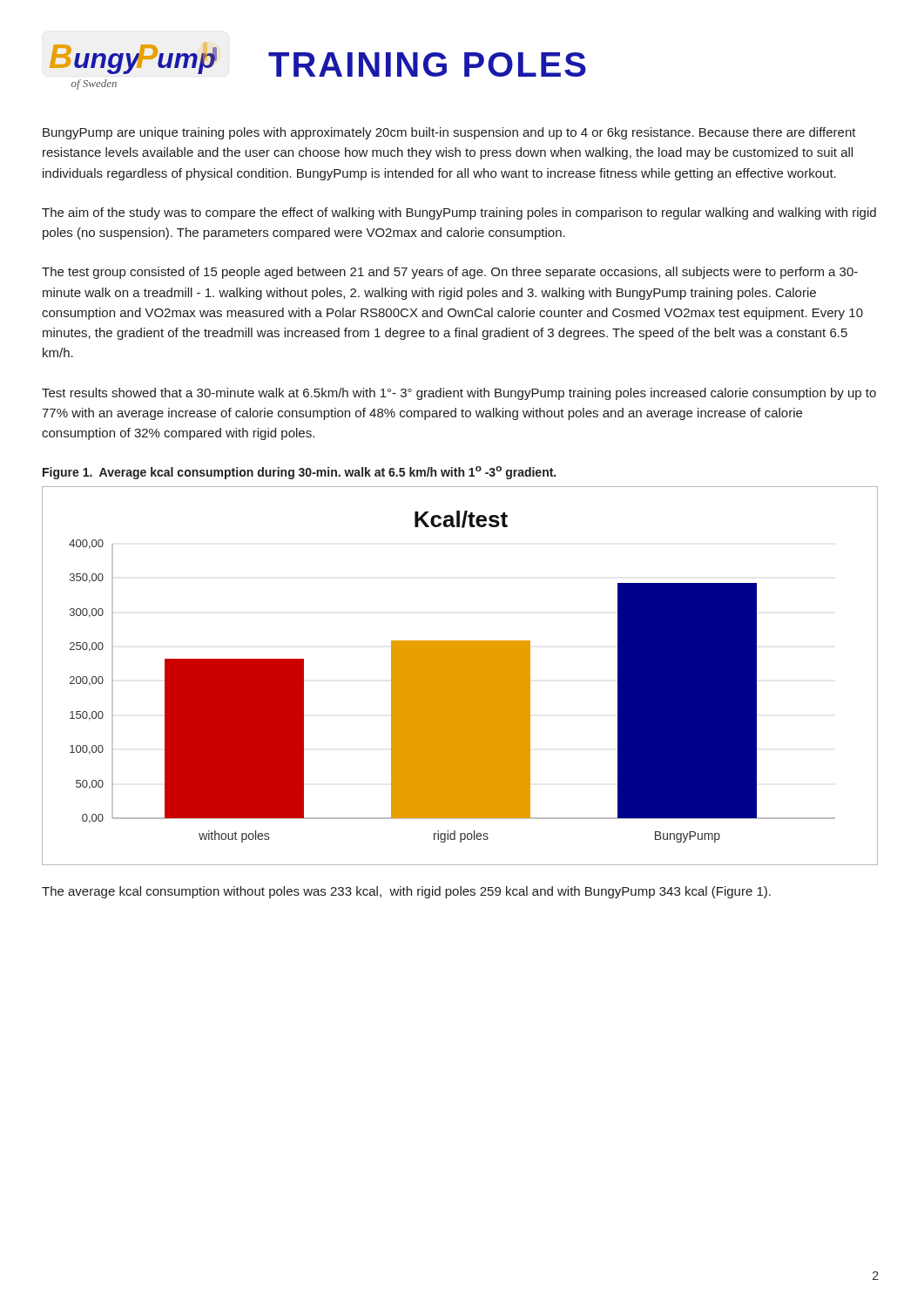Point to the block starting "The test group"
924x1307 pixels.
click(x=452, y=312)
